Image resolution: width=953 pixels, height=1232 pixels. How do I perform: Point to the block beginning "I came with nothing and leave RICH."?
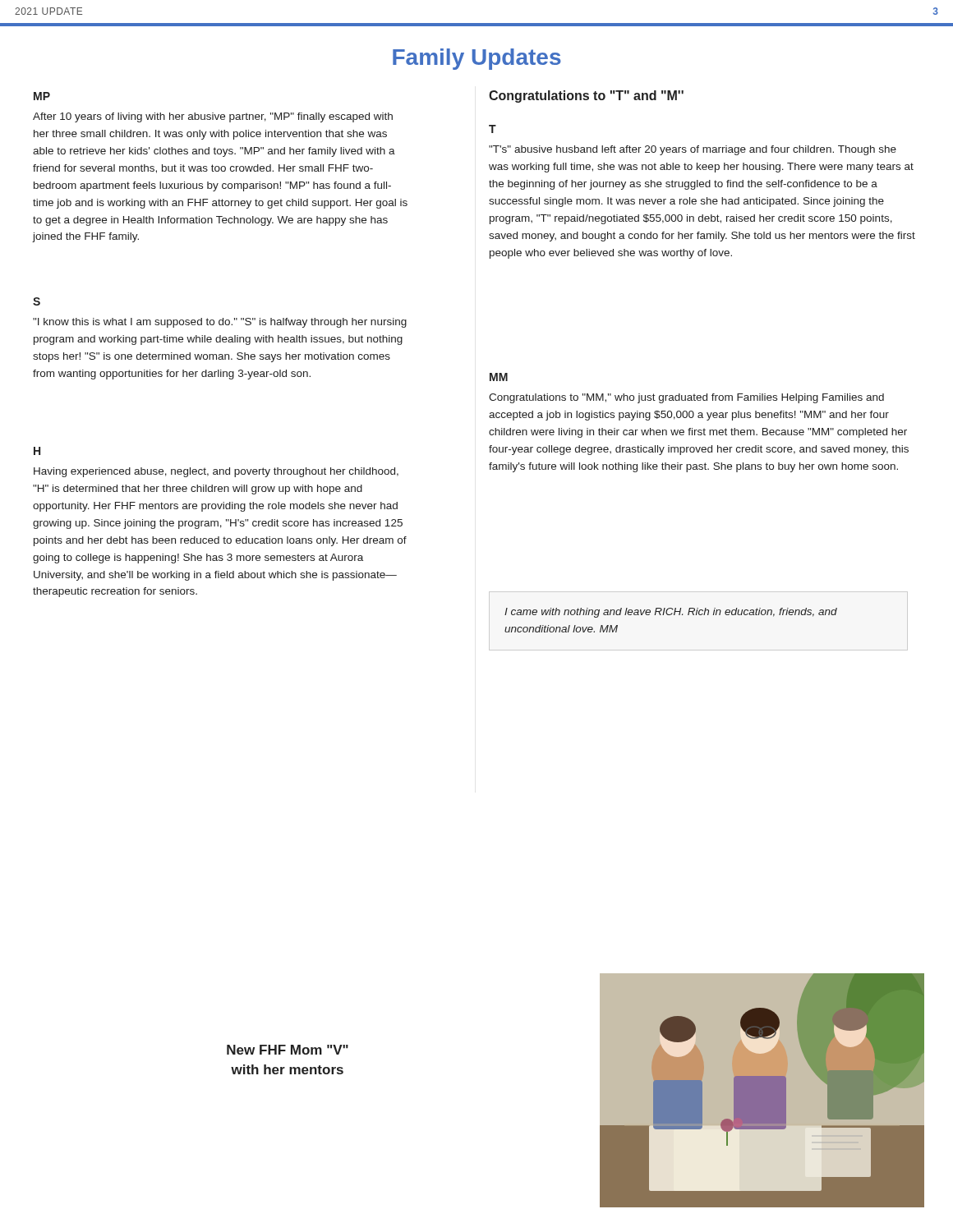[x=671, y=620]
